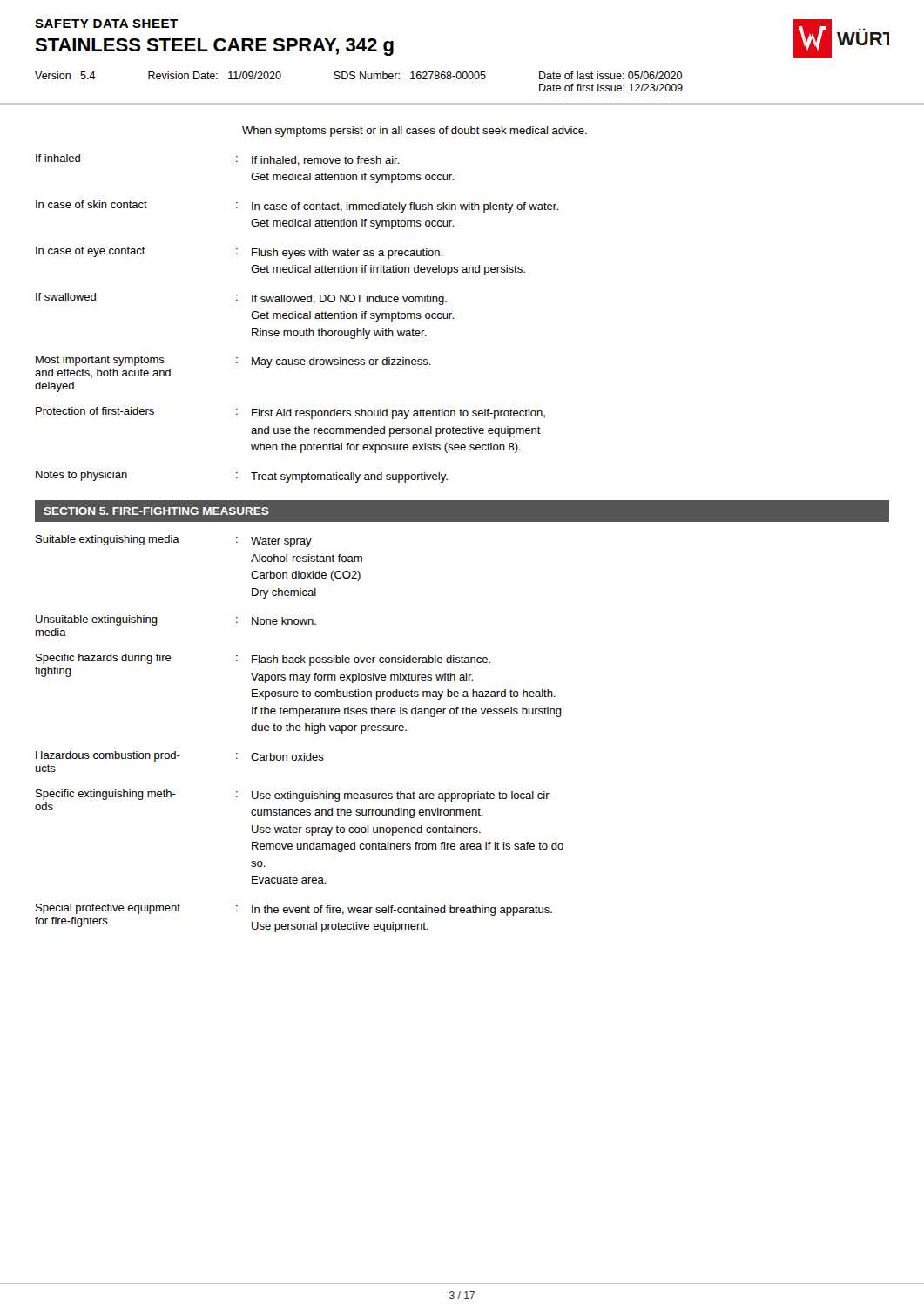Click on the text block that reads "If swallowed : If swallowed, DO NOT induce"
Viewport: 924px width, 1307px height.
[462, 315]
